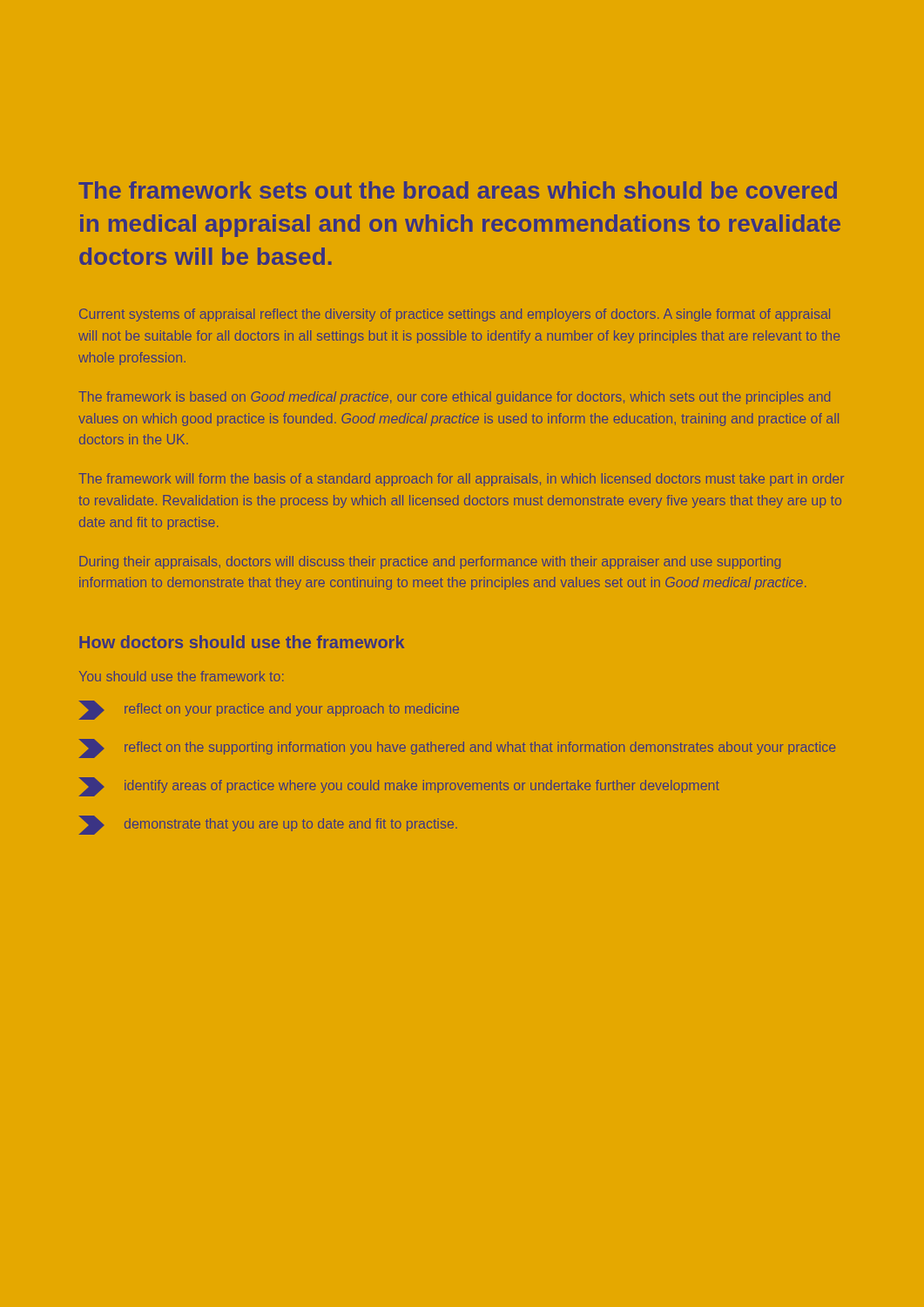Select the passage starting "The framework sets out the broad areas which"

tap(462, 224)
